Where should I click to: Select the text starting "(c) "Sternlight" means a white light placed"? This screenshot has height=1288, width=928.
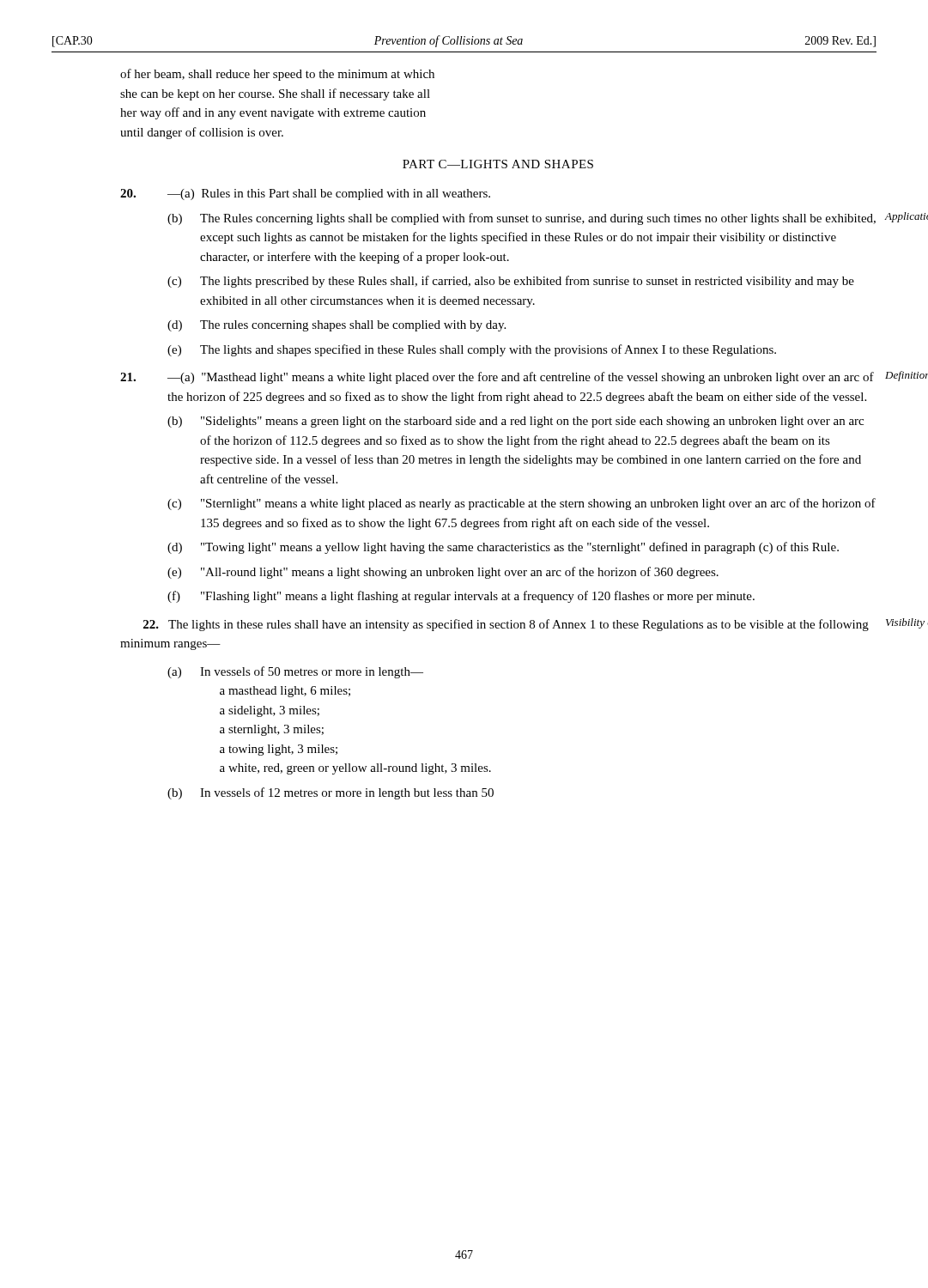(522, 513)
